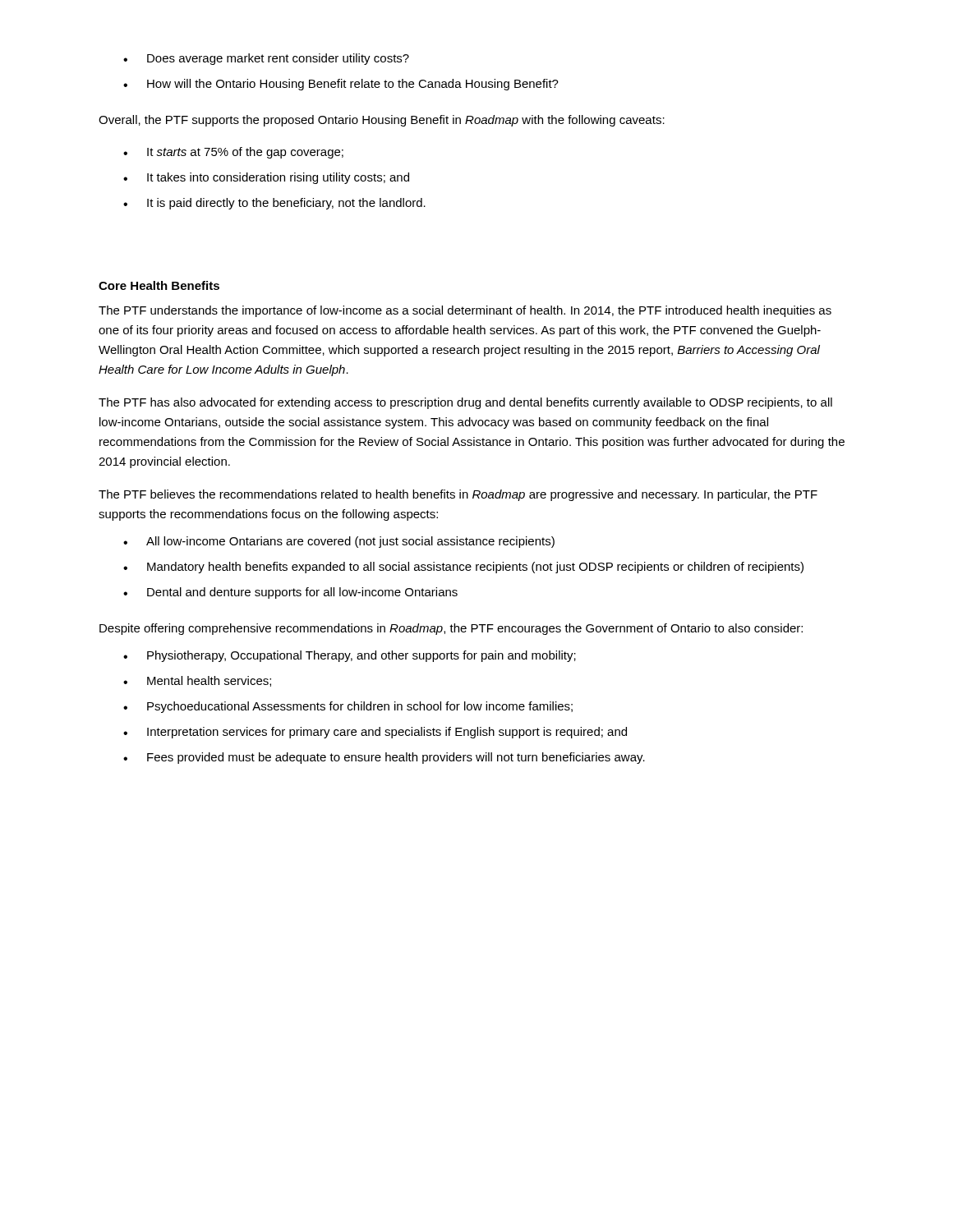Screen dimensions: 1232x953
Task: Click the passage that begins "• Fees provided"
Action: [x=489, y=758]
